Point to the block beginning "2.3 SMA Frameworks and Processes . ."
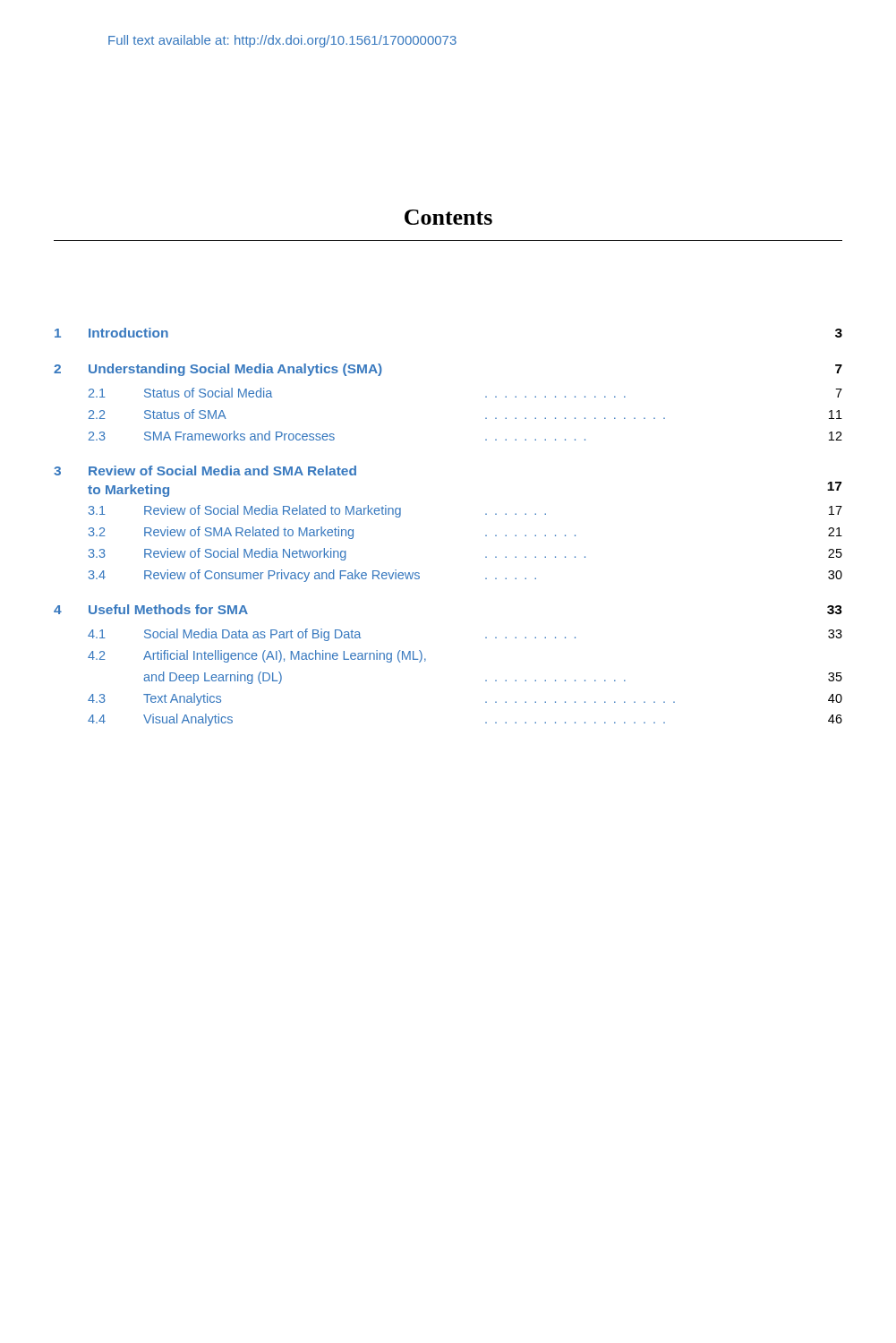896x1343 pixels. (x=236, y=436)
